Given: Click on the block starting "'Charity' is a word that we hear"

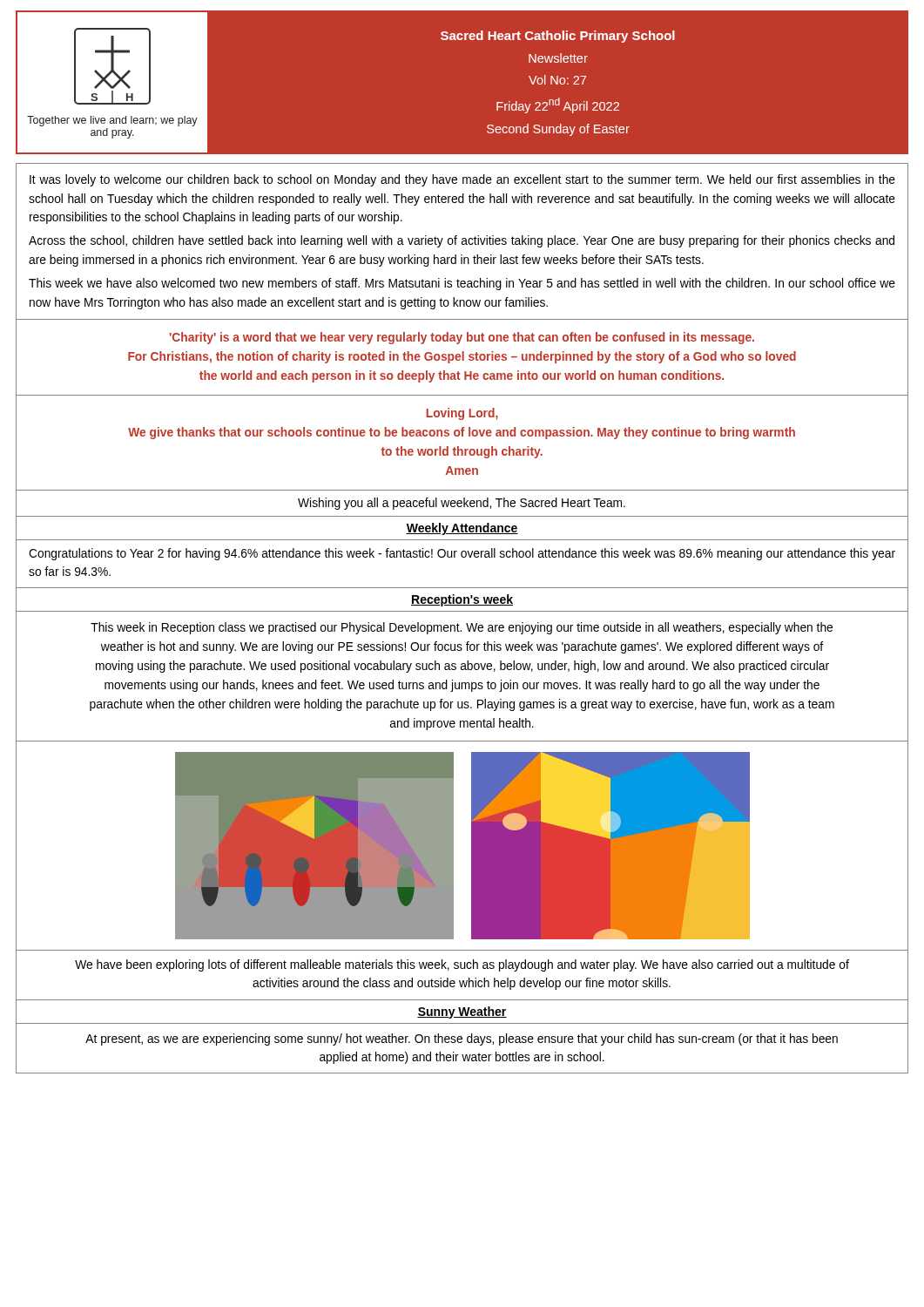Looking at the screenshot, I should coord(462,357).
